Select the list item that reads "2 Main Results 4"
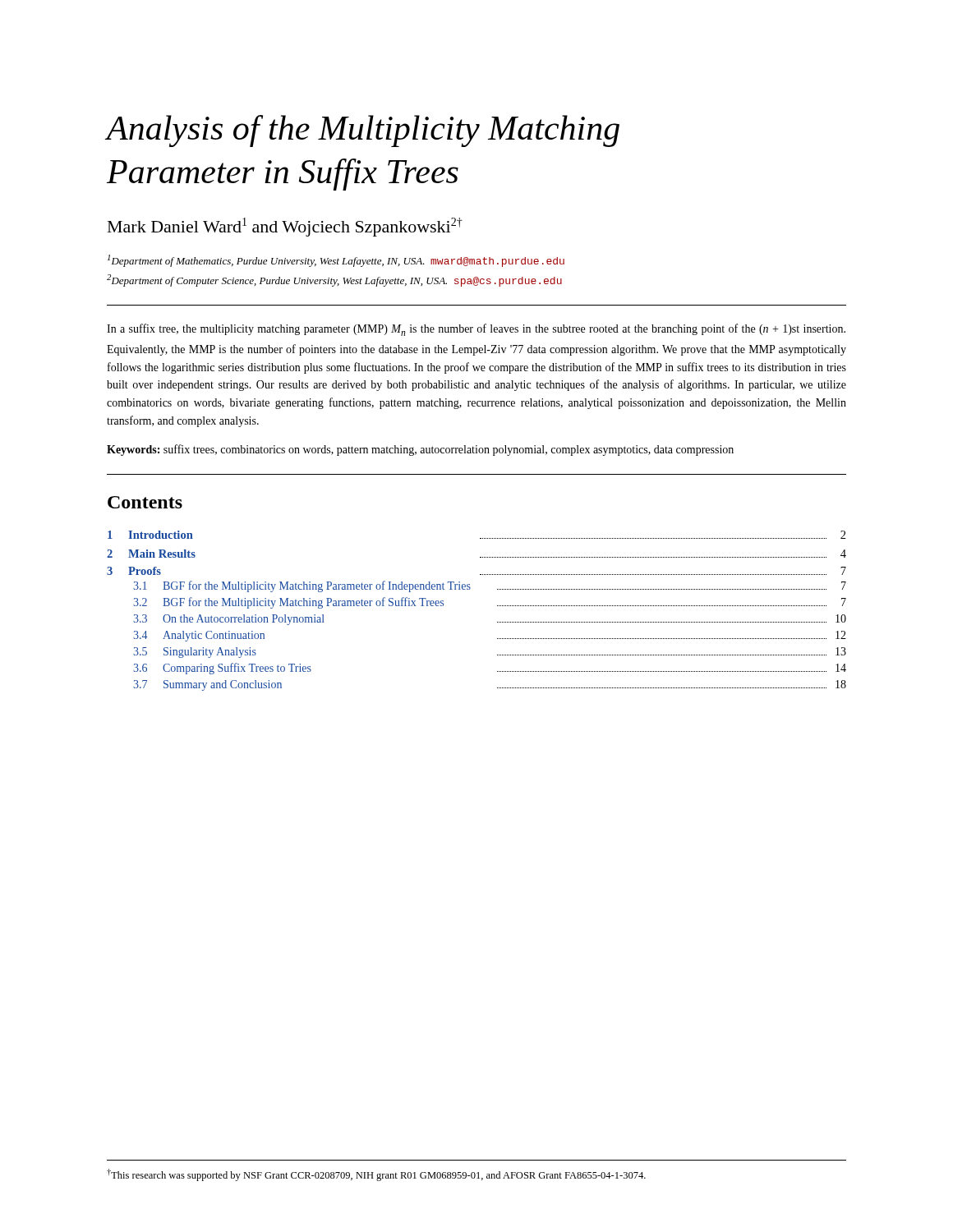 click(x=476, y=554)
